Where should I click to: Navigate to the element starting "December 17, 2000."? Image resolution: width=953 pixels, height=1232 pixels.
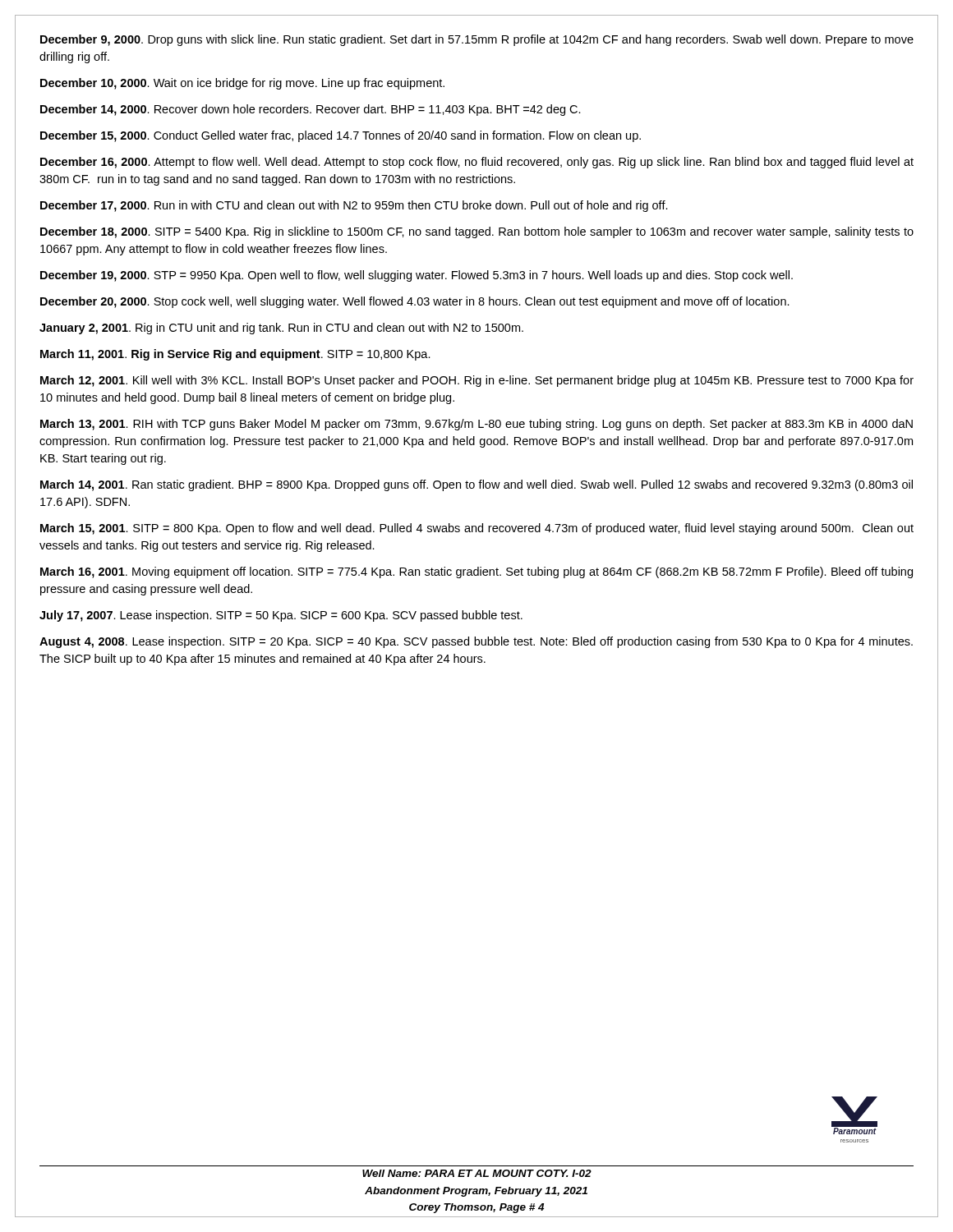[354, 205]
